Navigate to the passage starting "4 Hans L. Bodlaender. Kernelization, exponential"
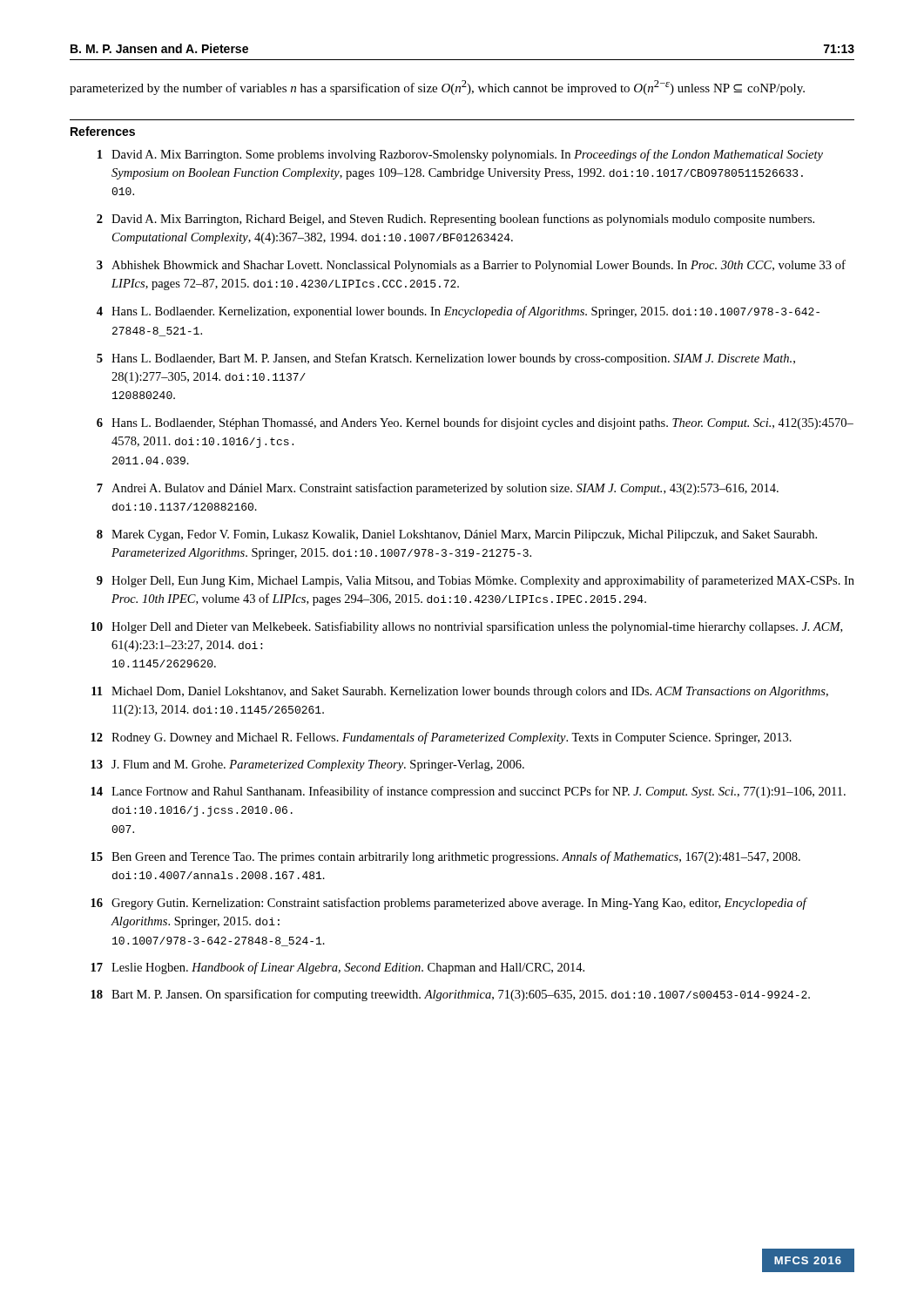Viewport: 924px width, 1307px height. point(462,321)
